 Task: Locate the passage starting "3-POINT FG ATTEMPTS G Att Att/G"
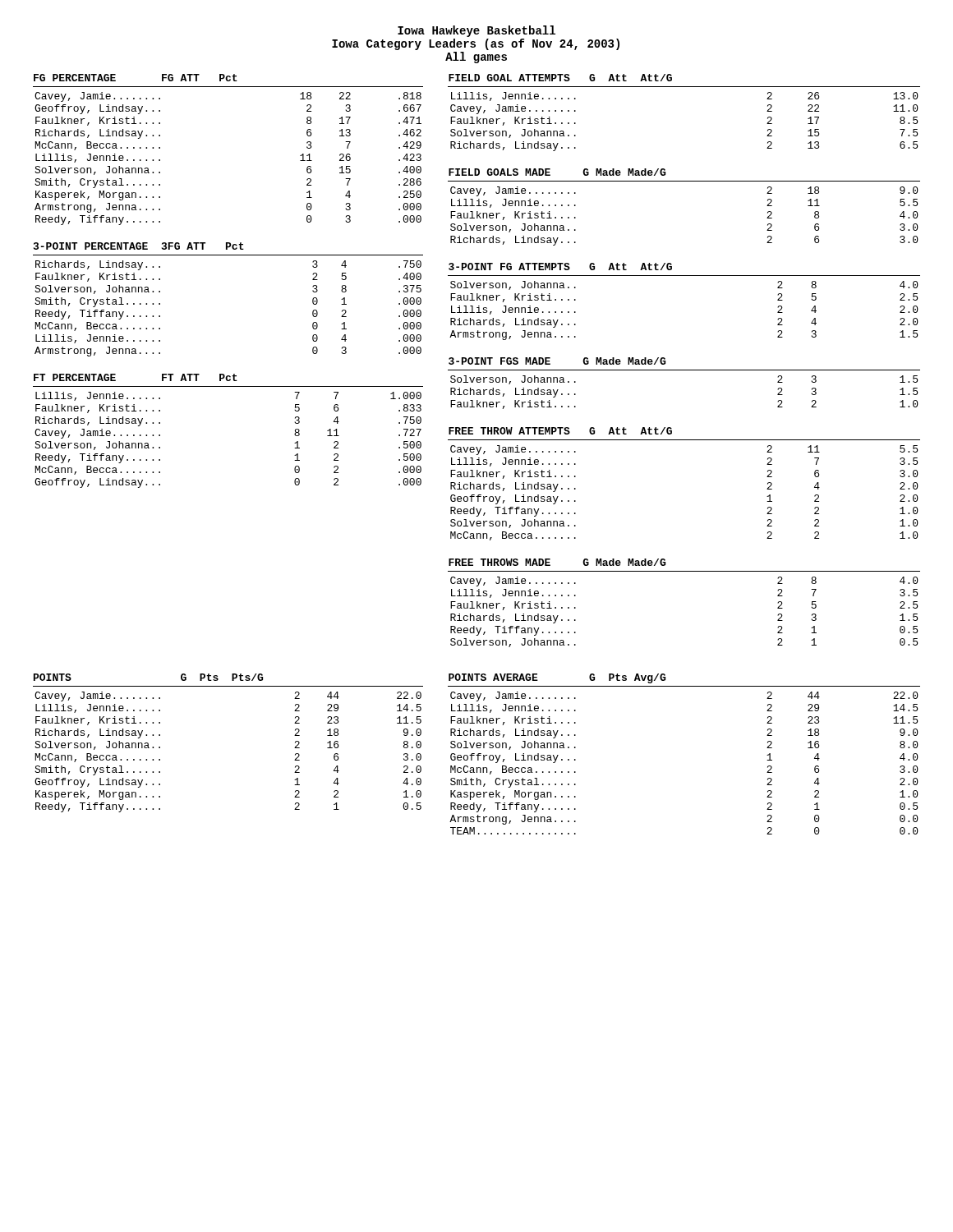tap(560, 267)
